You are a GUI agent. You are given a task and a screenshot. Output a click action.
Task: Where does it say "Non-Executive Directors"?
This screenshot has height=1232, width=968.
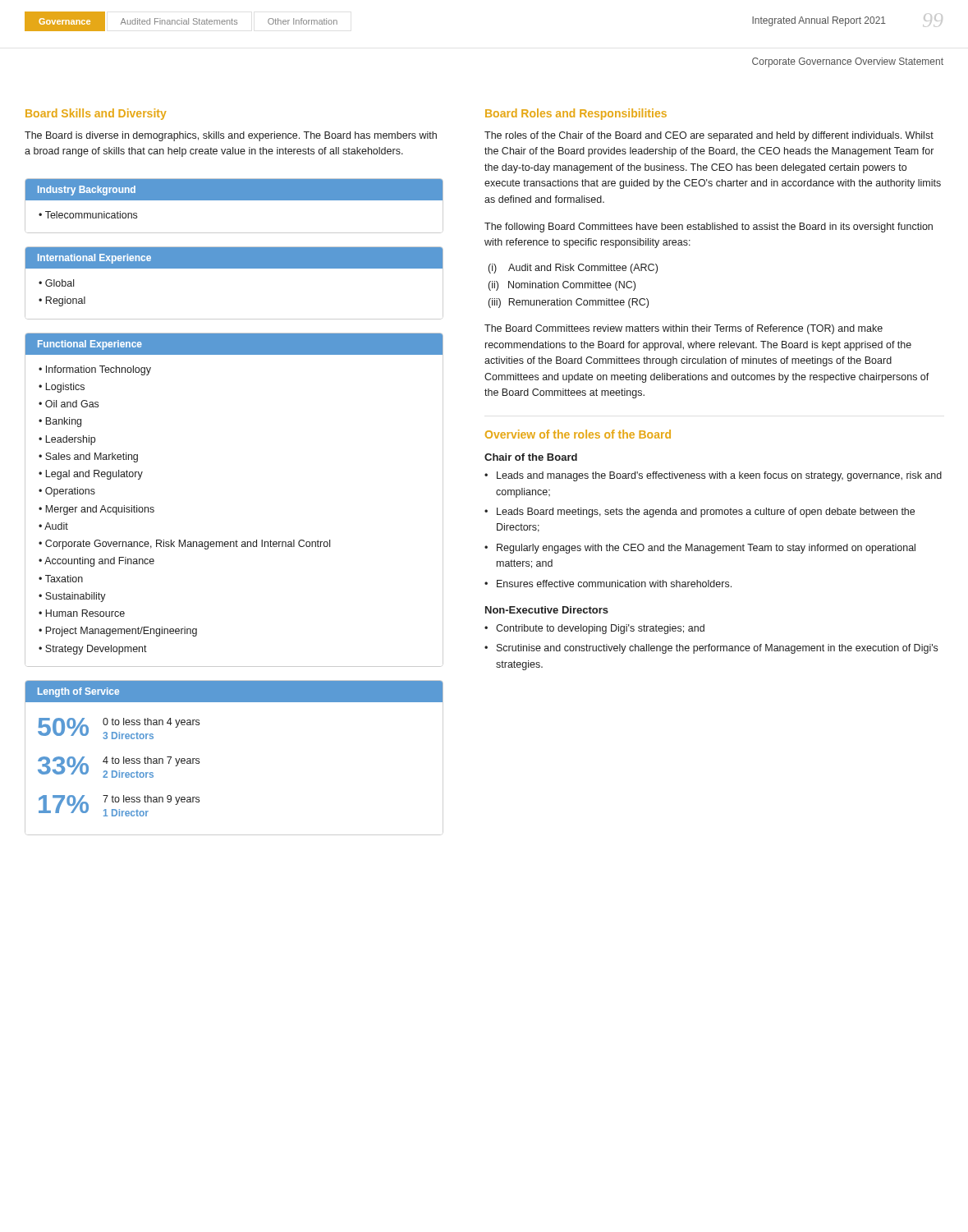(546, 610)
